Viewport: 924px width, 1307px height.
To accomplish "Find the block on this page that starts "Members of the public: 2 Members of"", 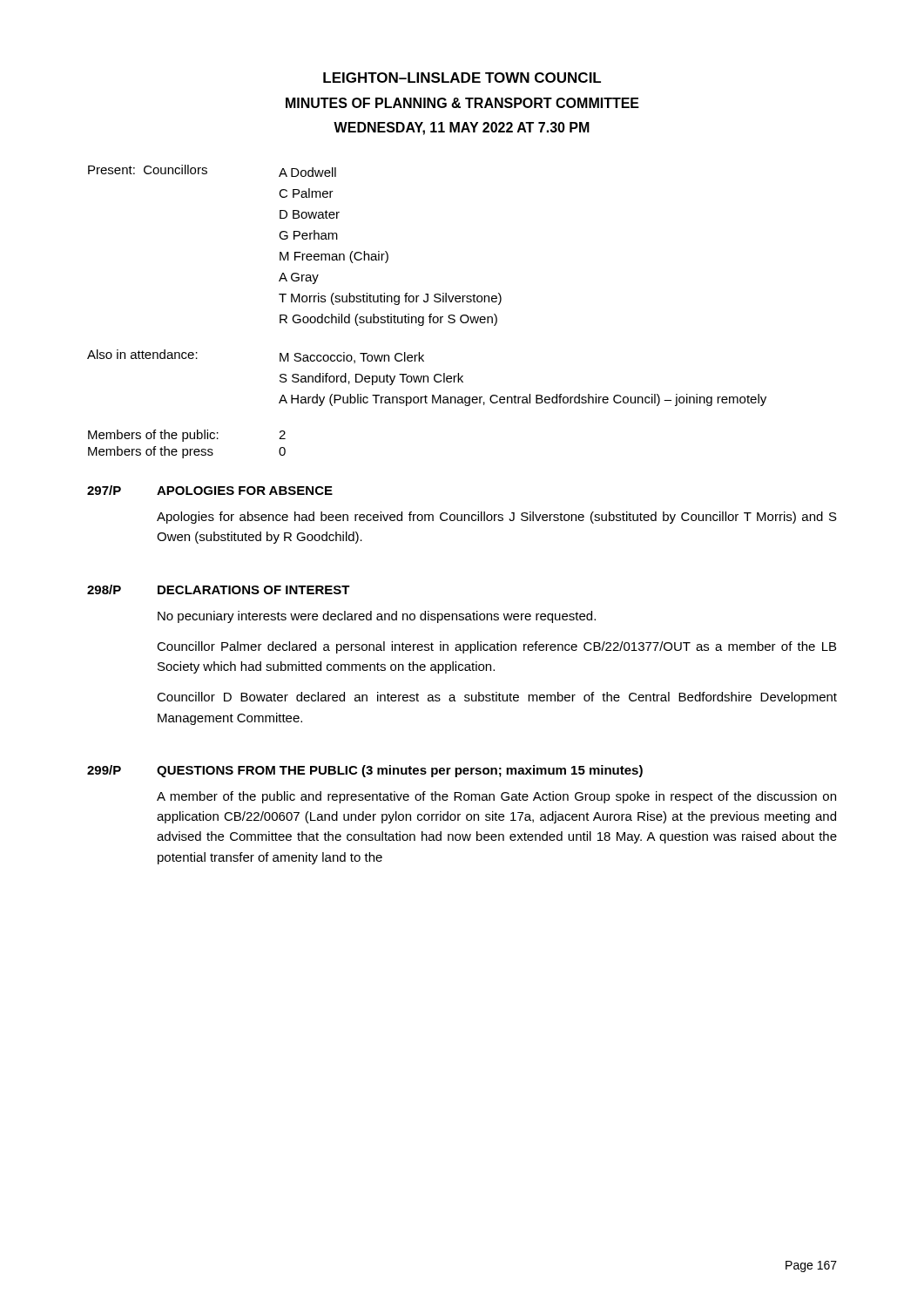I will click(187, 436).
